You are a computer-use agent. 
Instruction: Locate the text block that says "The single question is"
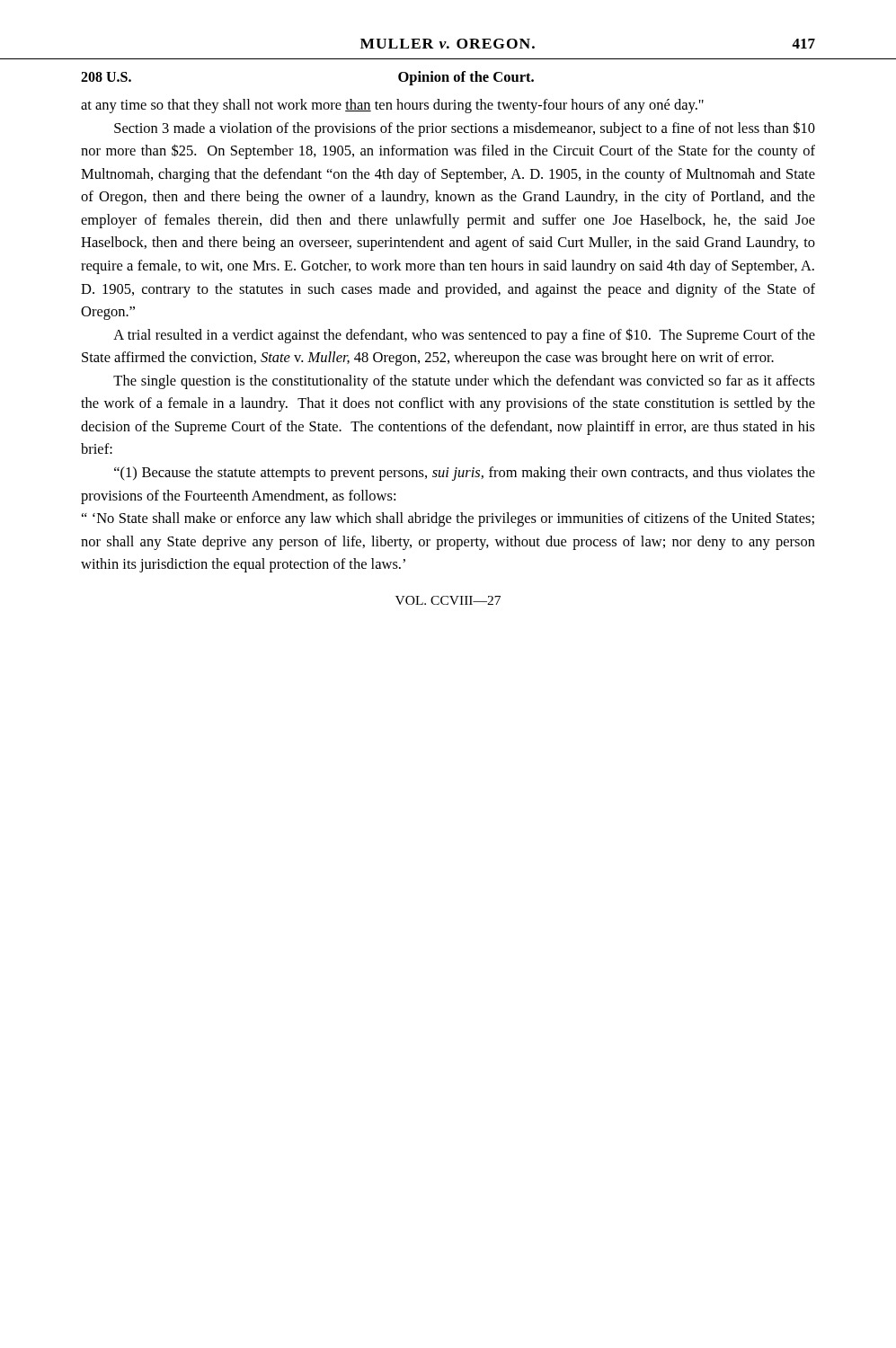point(448,415)
